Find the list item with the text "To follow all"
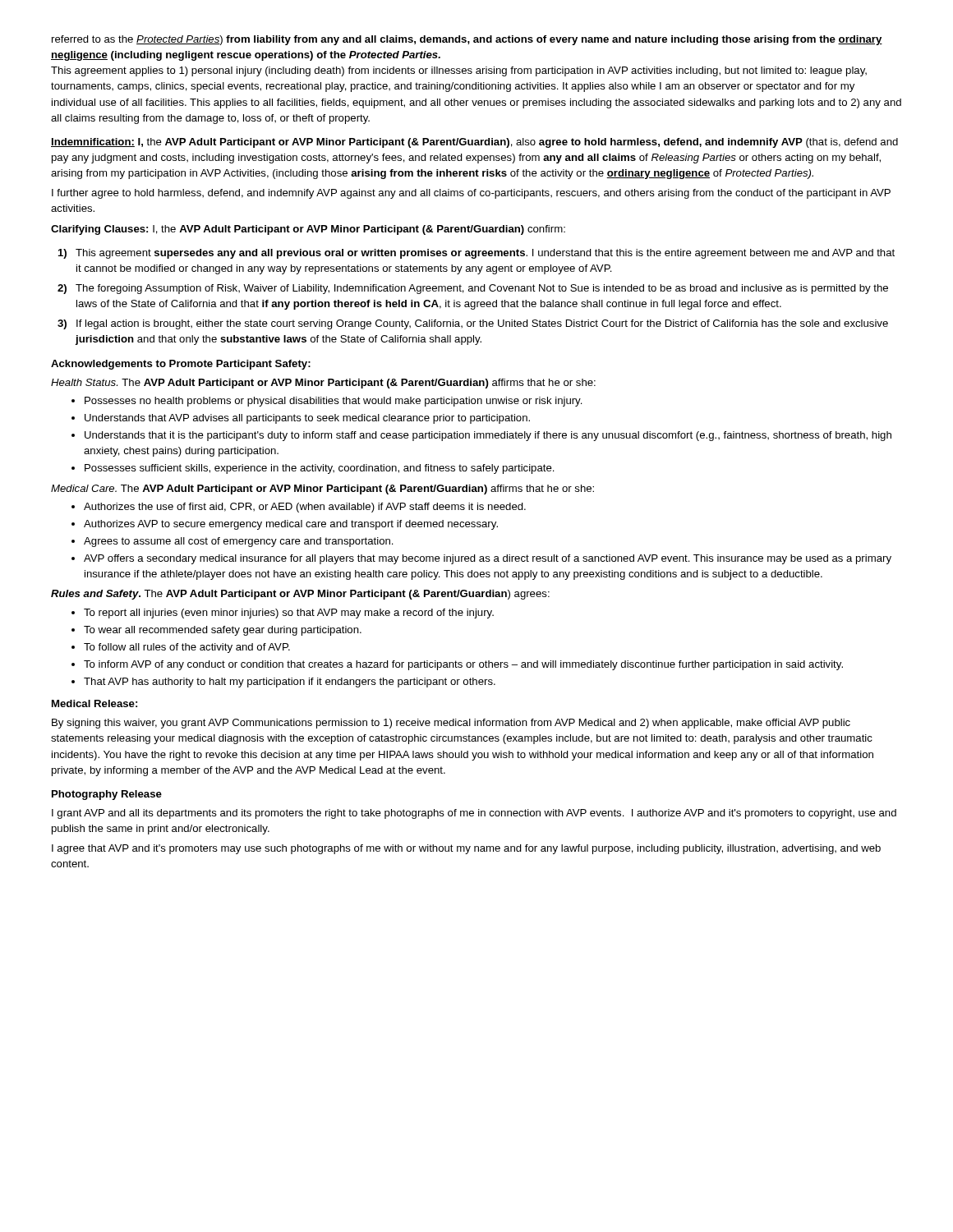 (x=181, y=648)
